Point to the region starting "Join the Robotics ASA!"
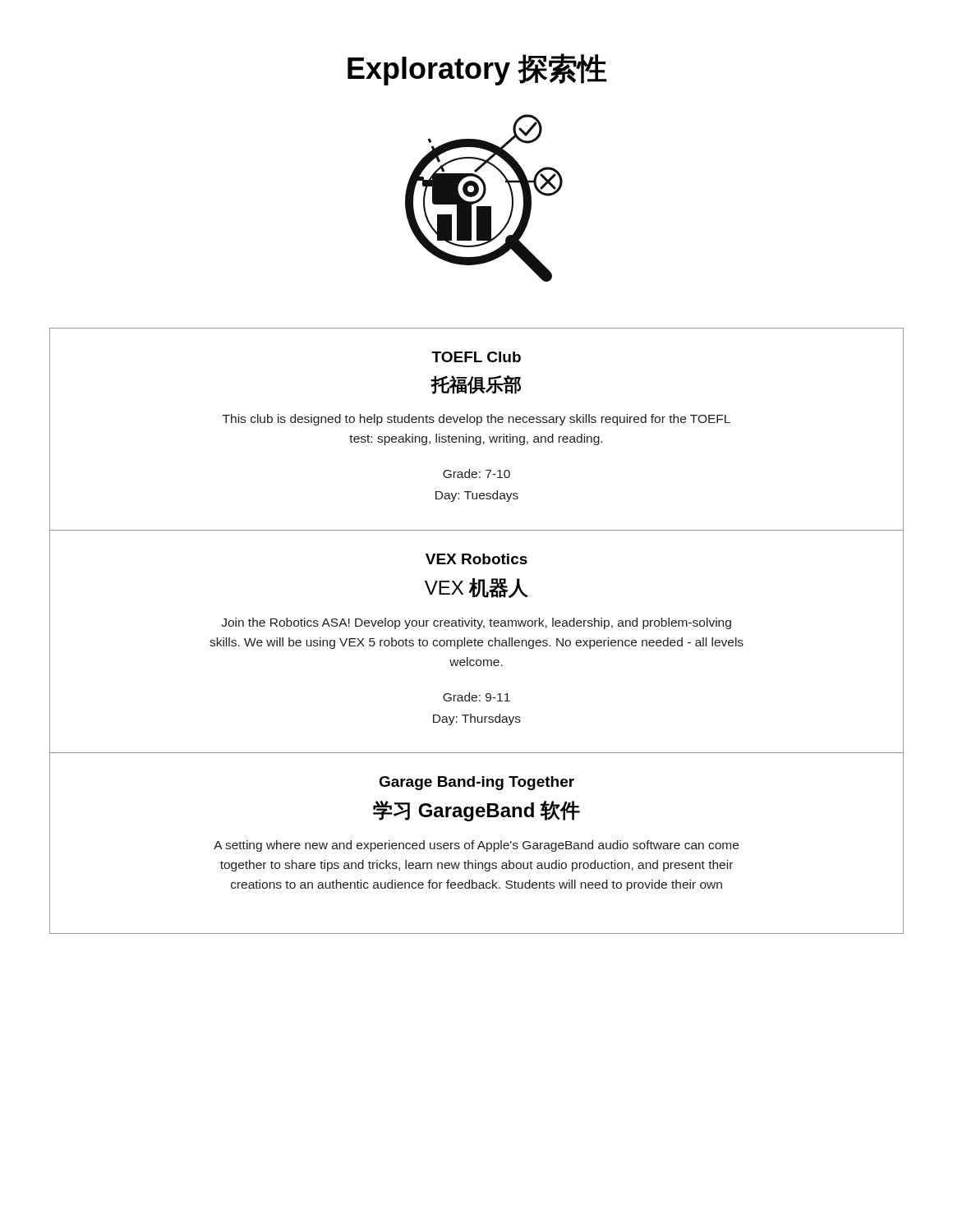Image resolution: width=953 pixels, height=1232 pixels. pos(476,642)
